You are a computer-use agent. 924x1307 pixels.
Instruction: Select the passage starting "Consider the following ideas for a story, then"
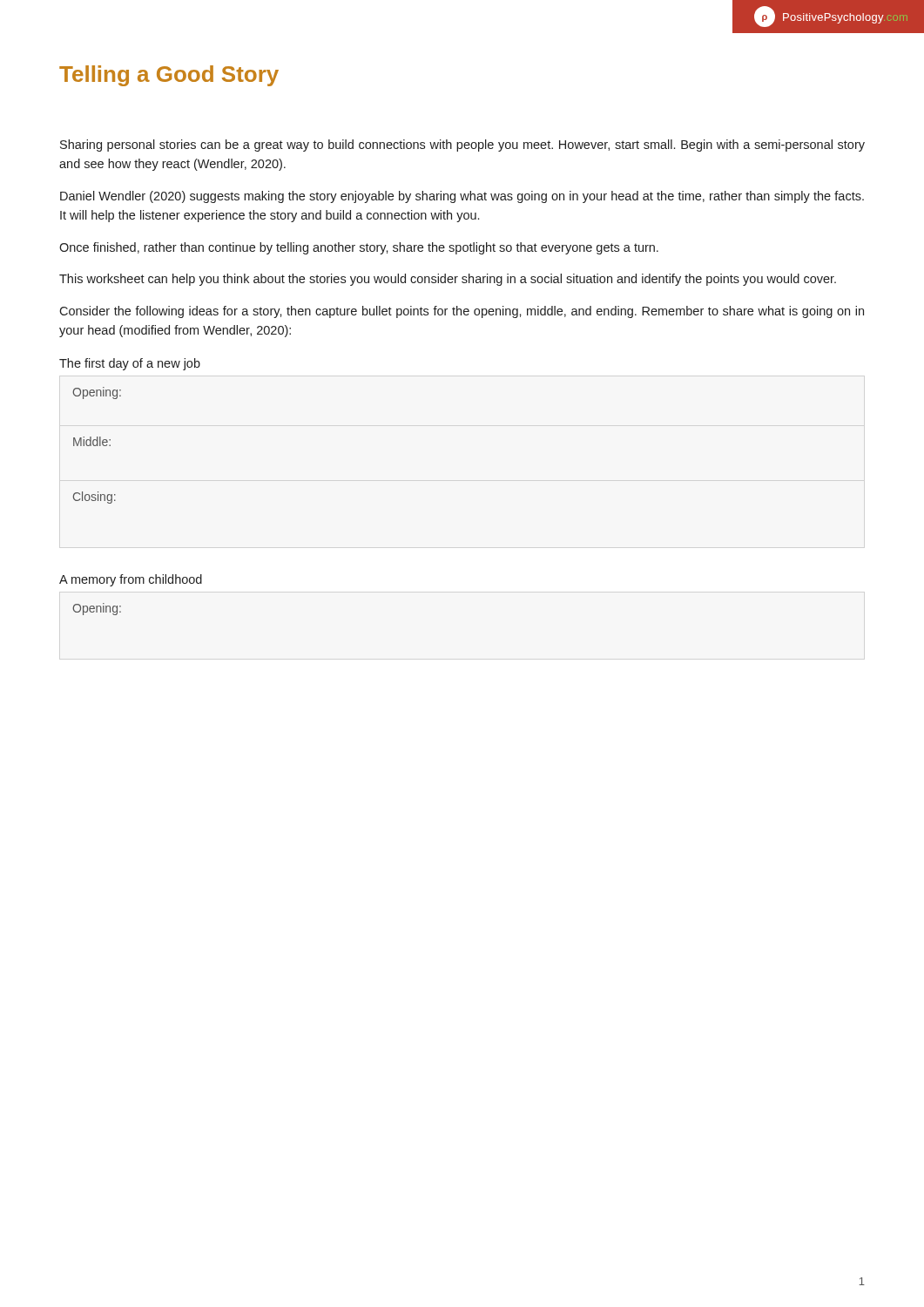pos(462,321)
